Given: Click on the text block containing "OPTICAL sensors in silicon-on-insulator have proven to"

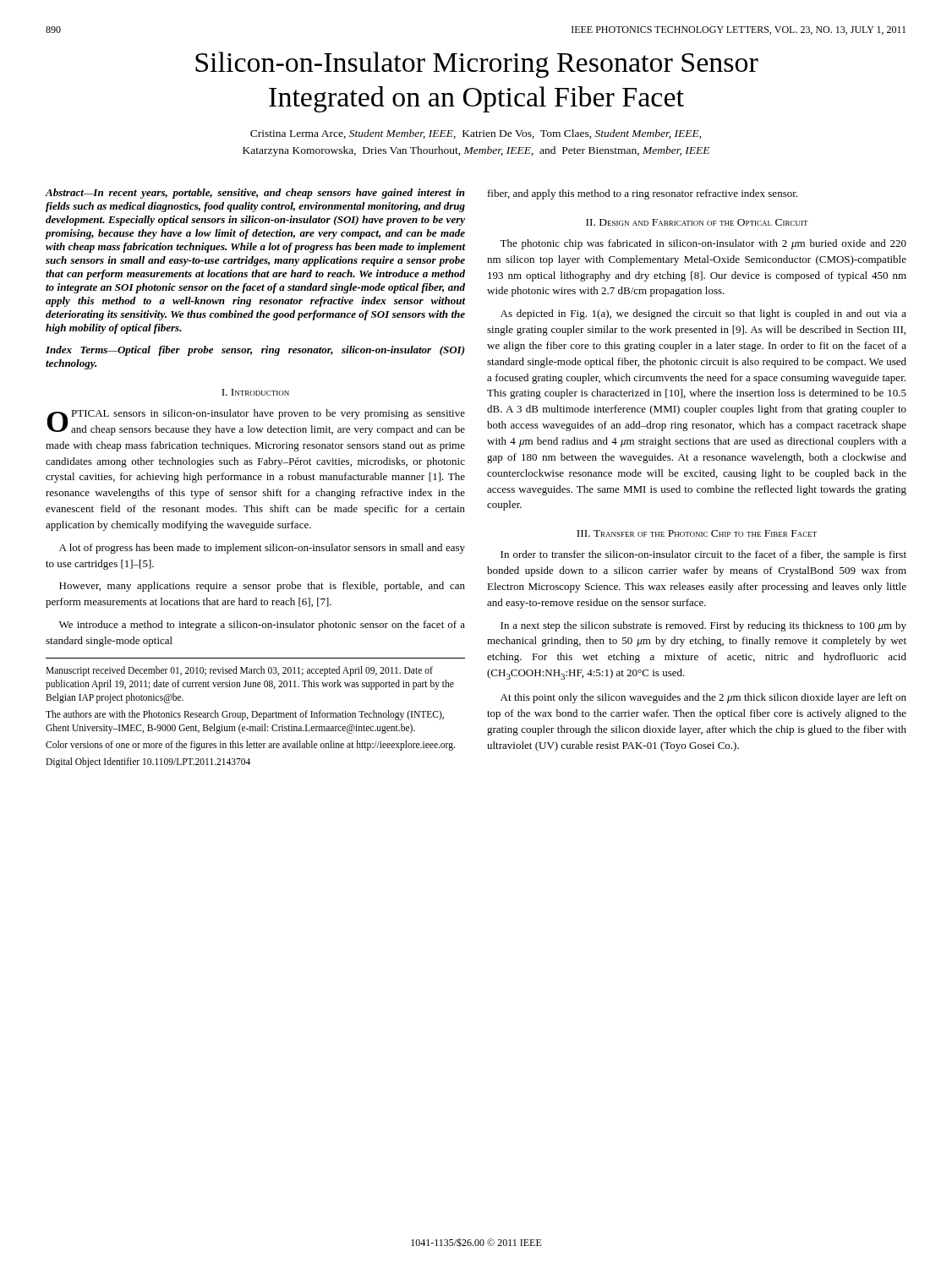Looking at the screenshot, I should [x=255, y=469].
